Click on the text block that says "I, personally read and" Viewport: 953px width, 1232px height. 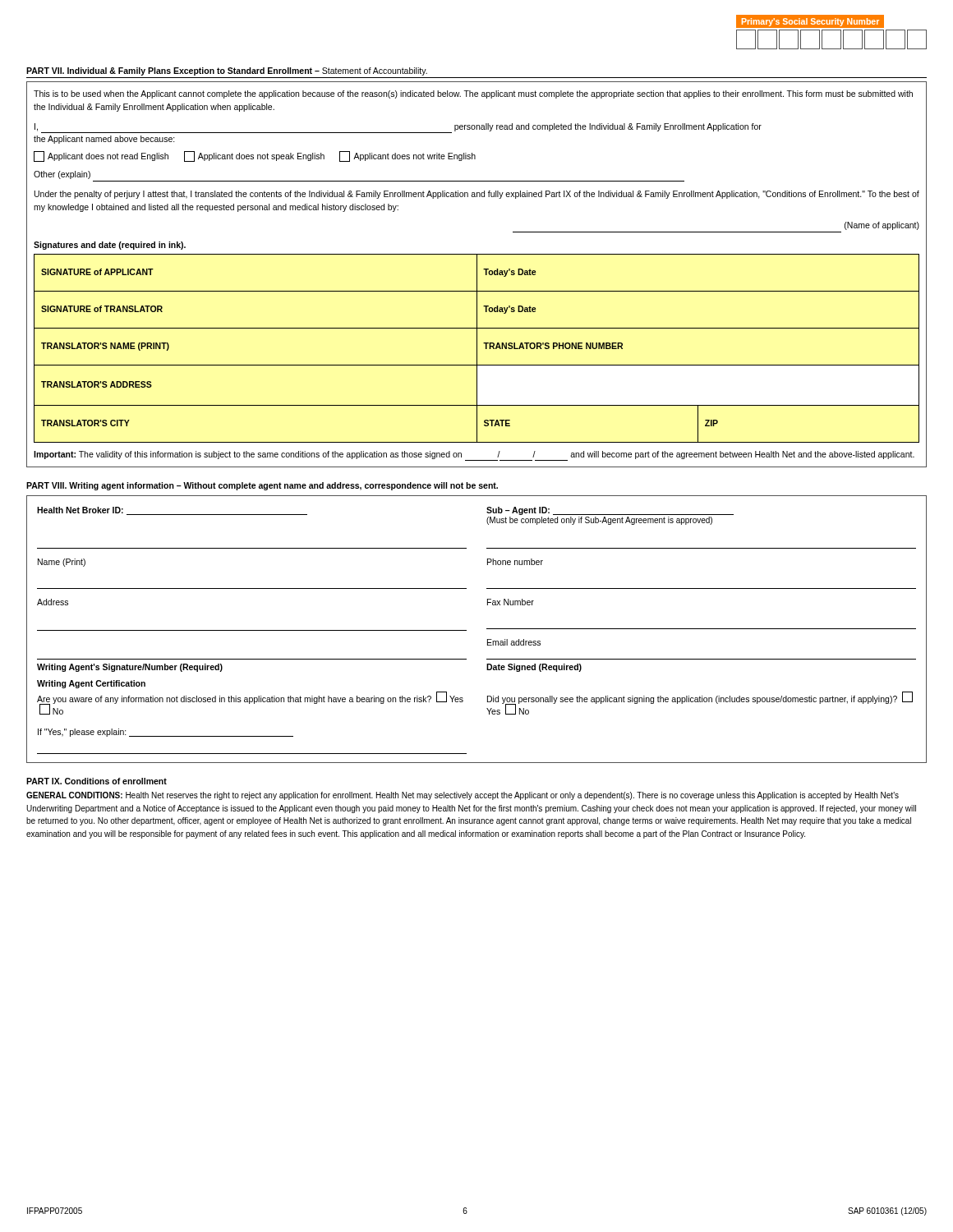pos(398,132)
